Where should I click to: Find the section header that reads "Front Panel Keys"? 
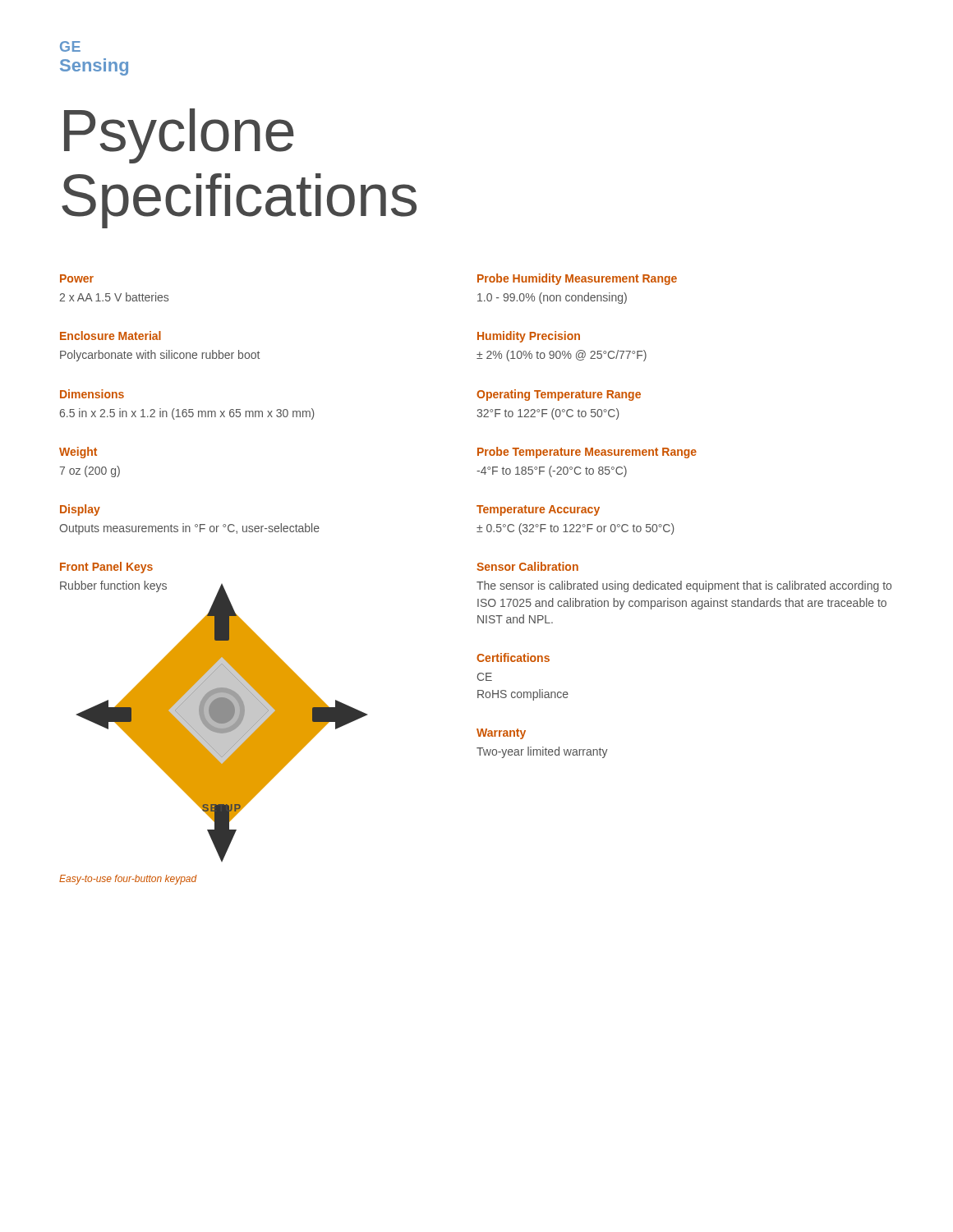pos(106,567)
